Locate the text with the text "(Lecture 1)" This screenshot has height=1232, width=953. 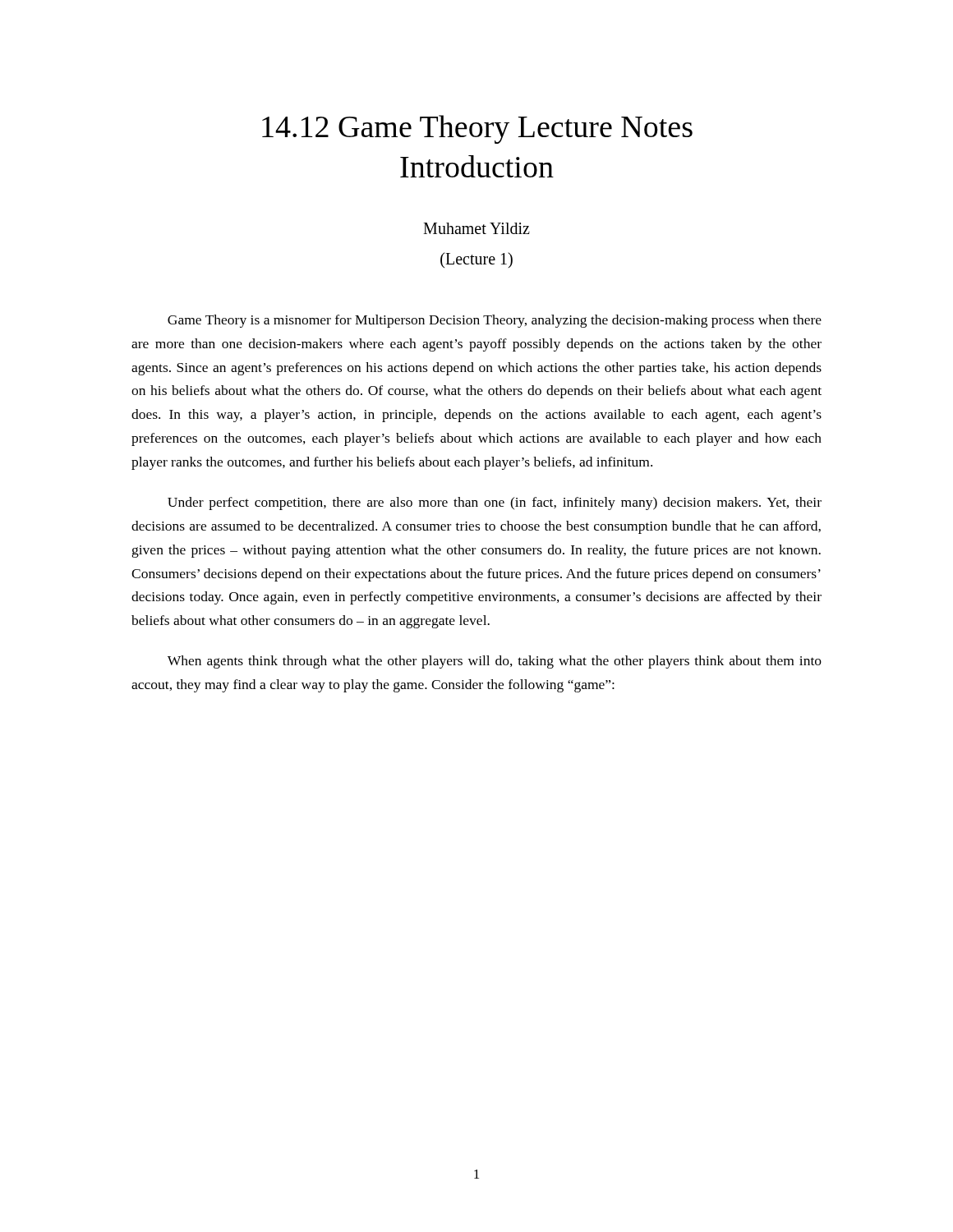[x=476, y=259]
